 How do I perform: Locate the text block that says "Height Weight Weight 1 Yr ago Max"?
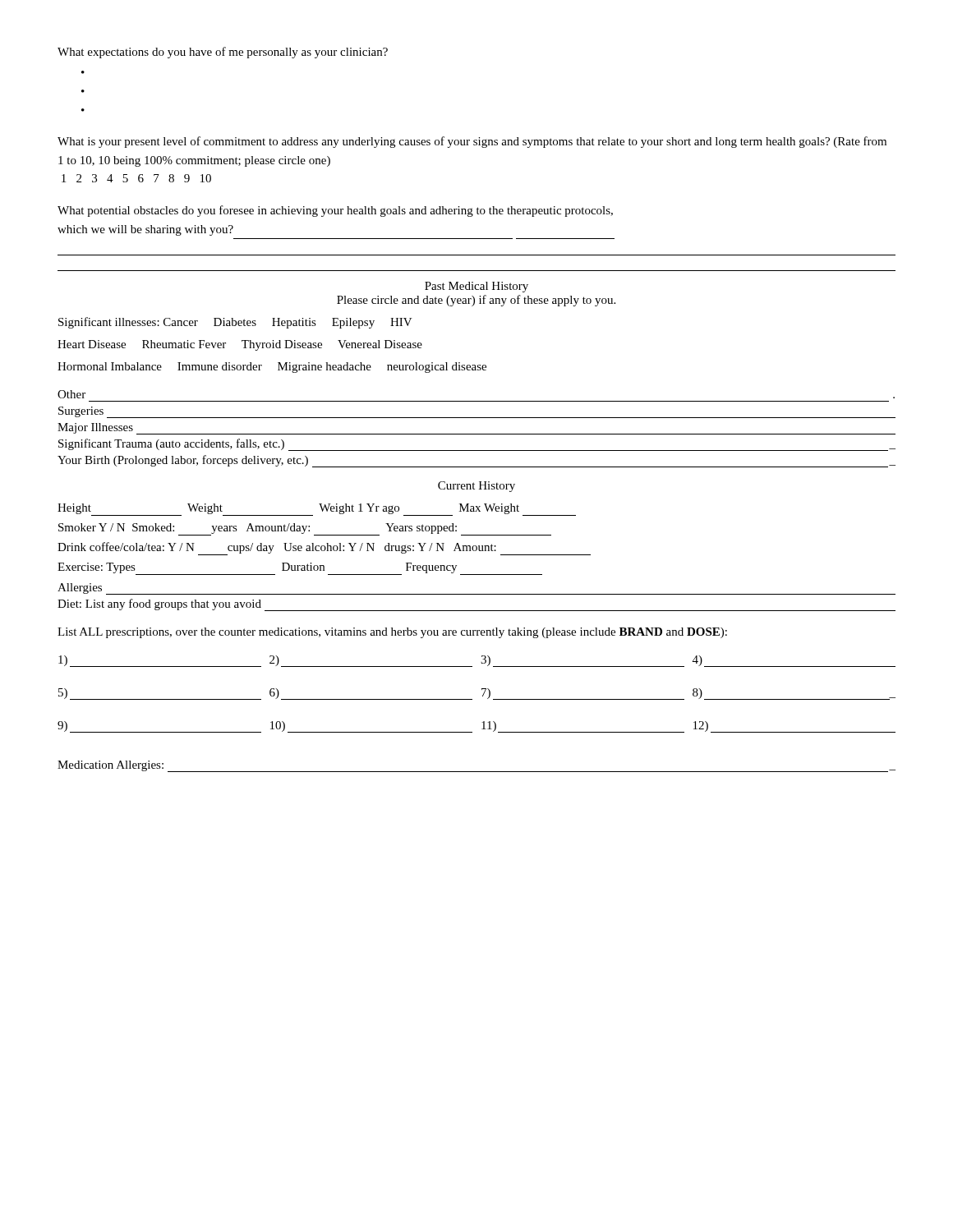click(317, 508)
